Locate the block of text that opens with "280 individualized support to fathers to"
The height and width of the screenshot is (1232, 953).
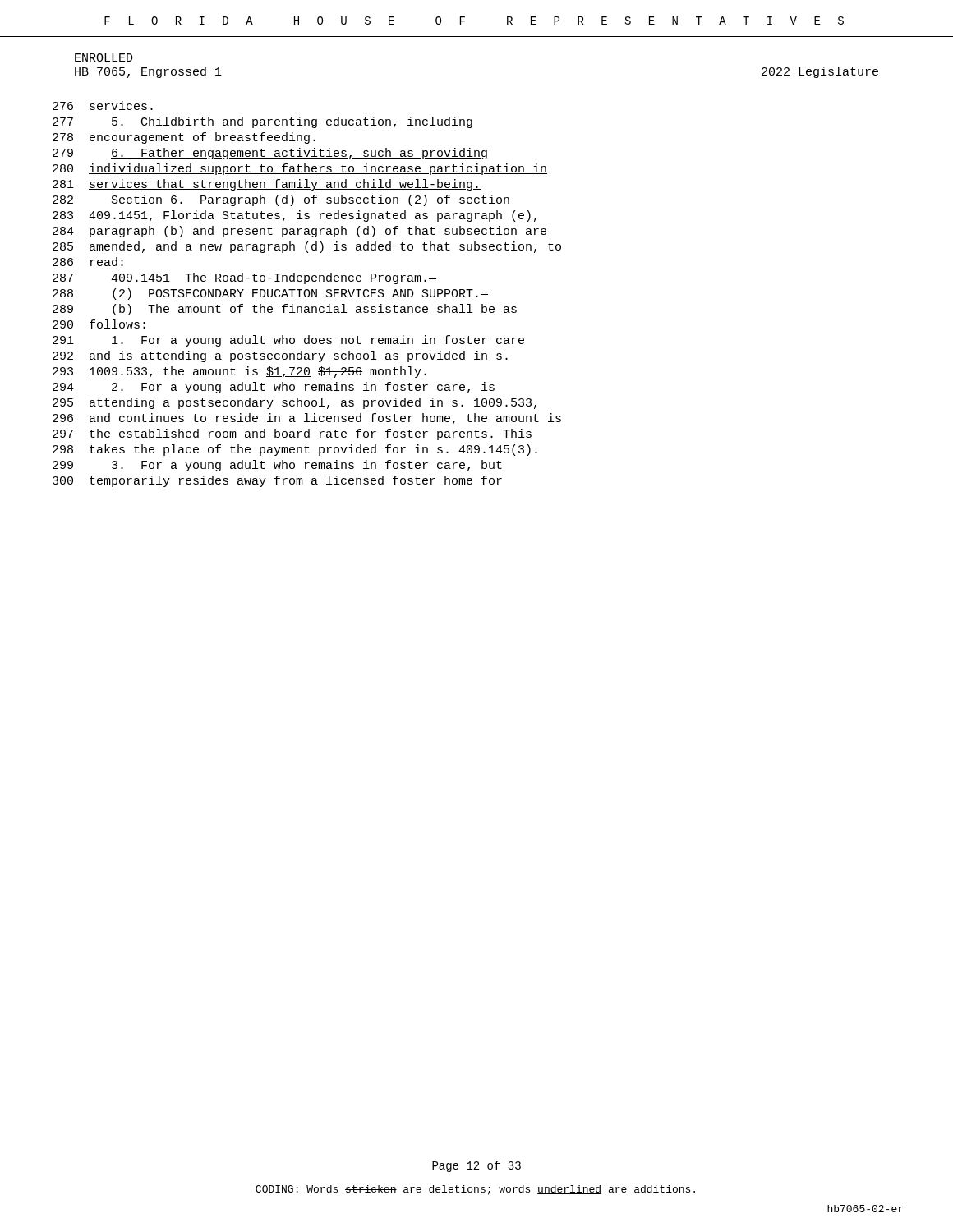coord(460,170)
